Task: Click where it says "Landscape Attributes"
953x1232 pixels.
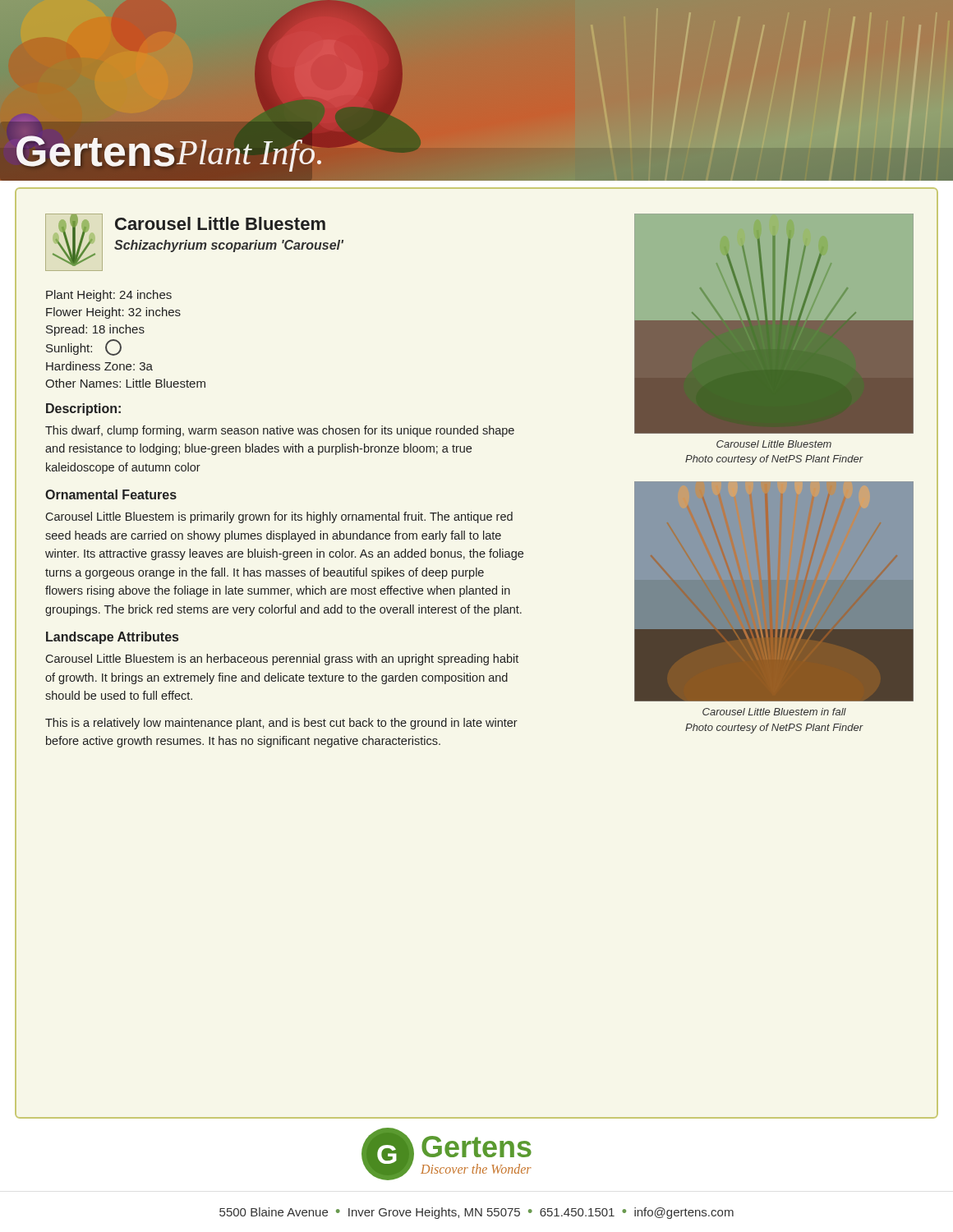Action: coord(112,637)
